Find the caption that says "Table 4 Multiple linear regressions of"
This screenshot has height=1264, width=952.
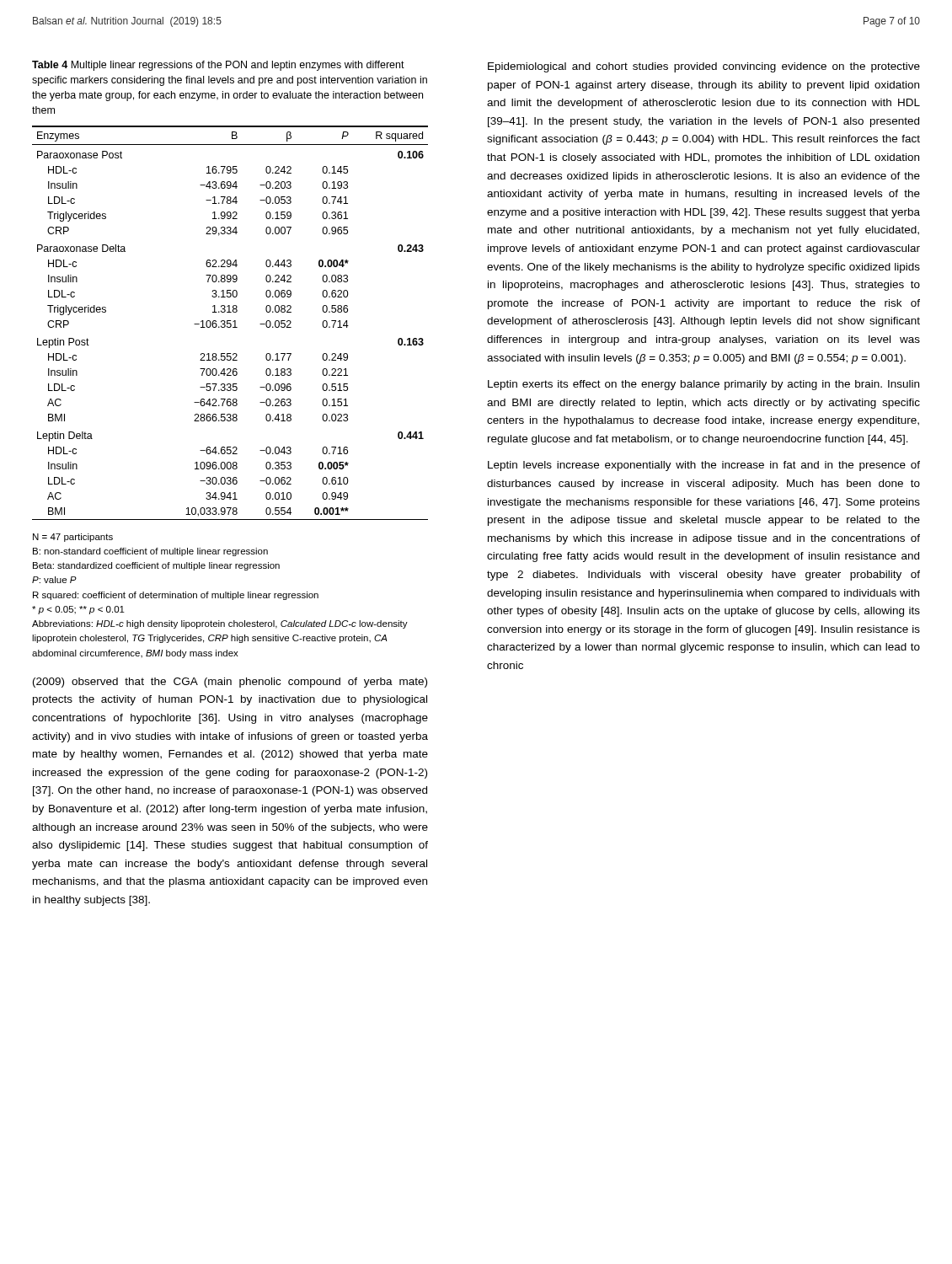pyautogui.click(x=230, y=88)
